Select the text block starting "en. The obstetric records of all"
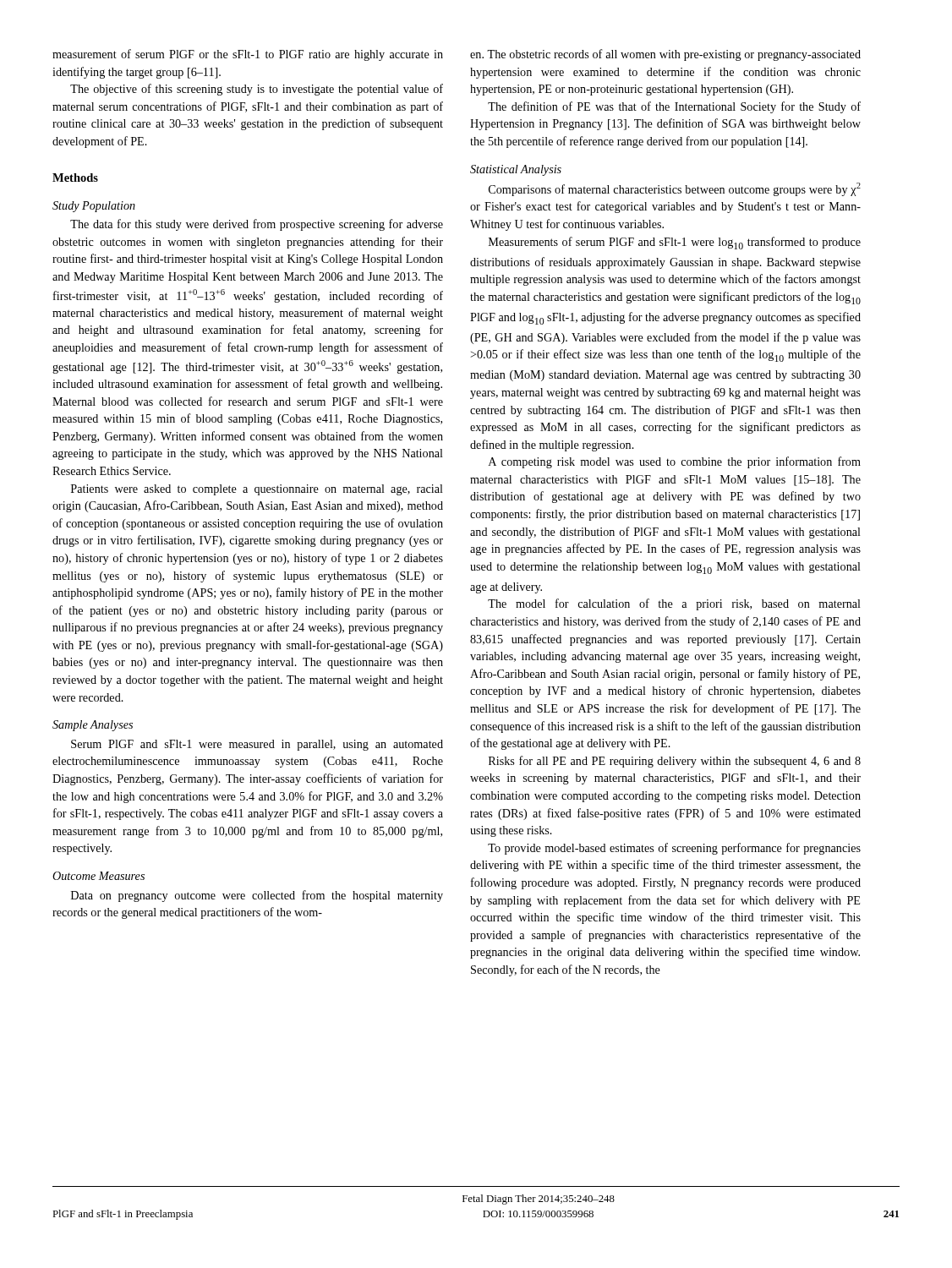The width and height of the screenshot is (952, 1268). coord(665,98)
